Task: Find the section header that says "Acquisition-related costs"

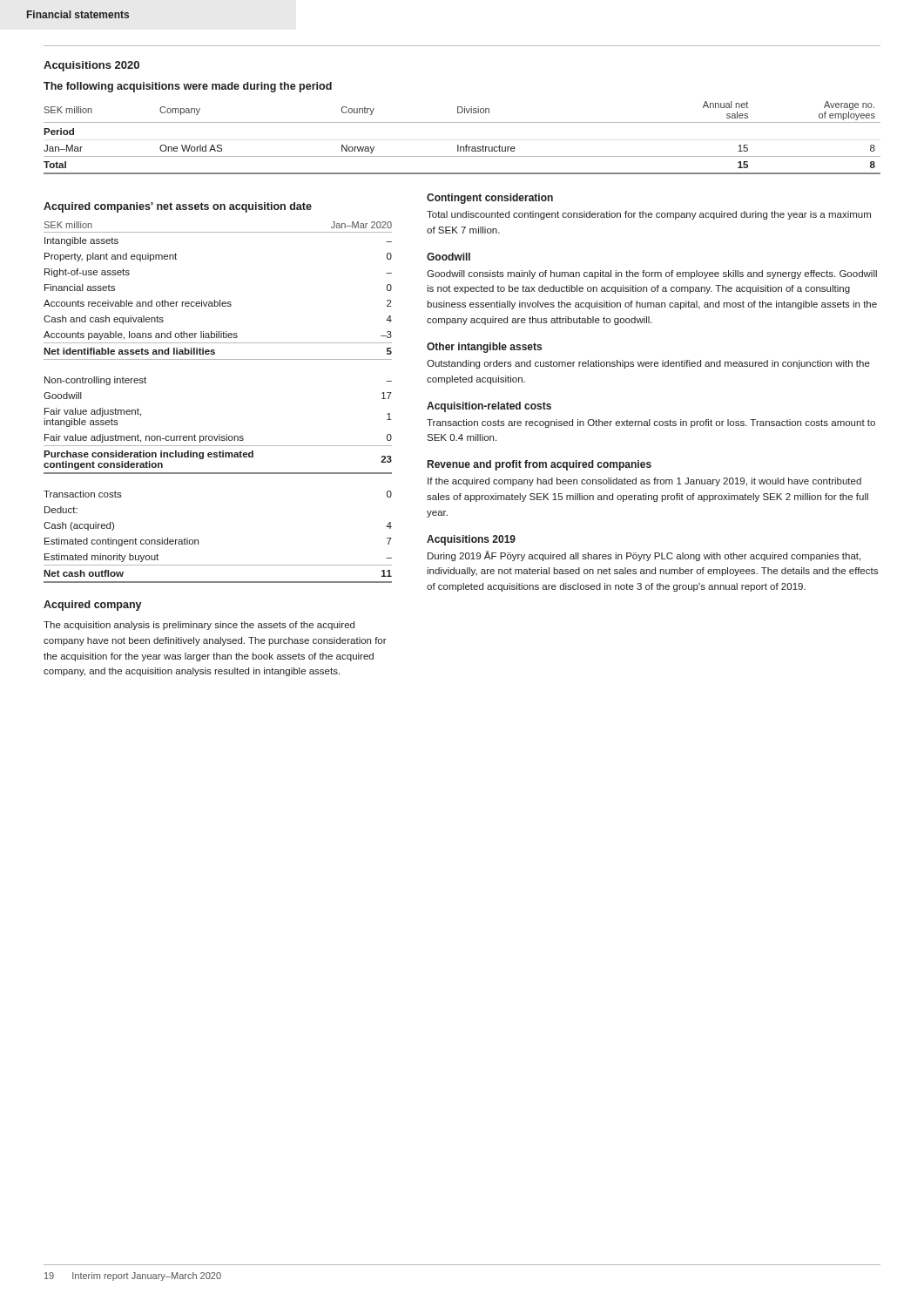Action: tap(489, 406)
